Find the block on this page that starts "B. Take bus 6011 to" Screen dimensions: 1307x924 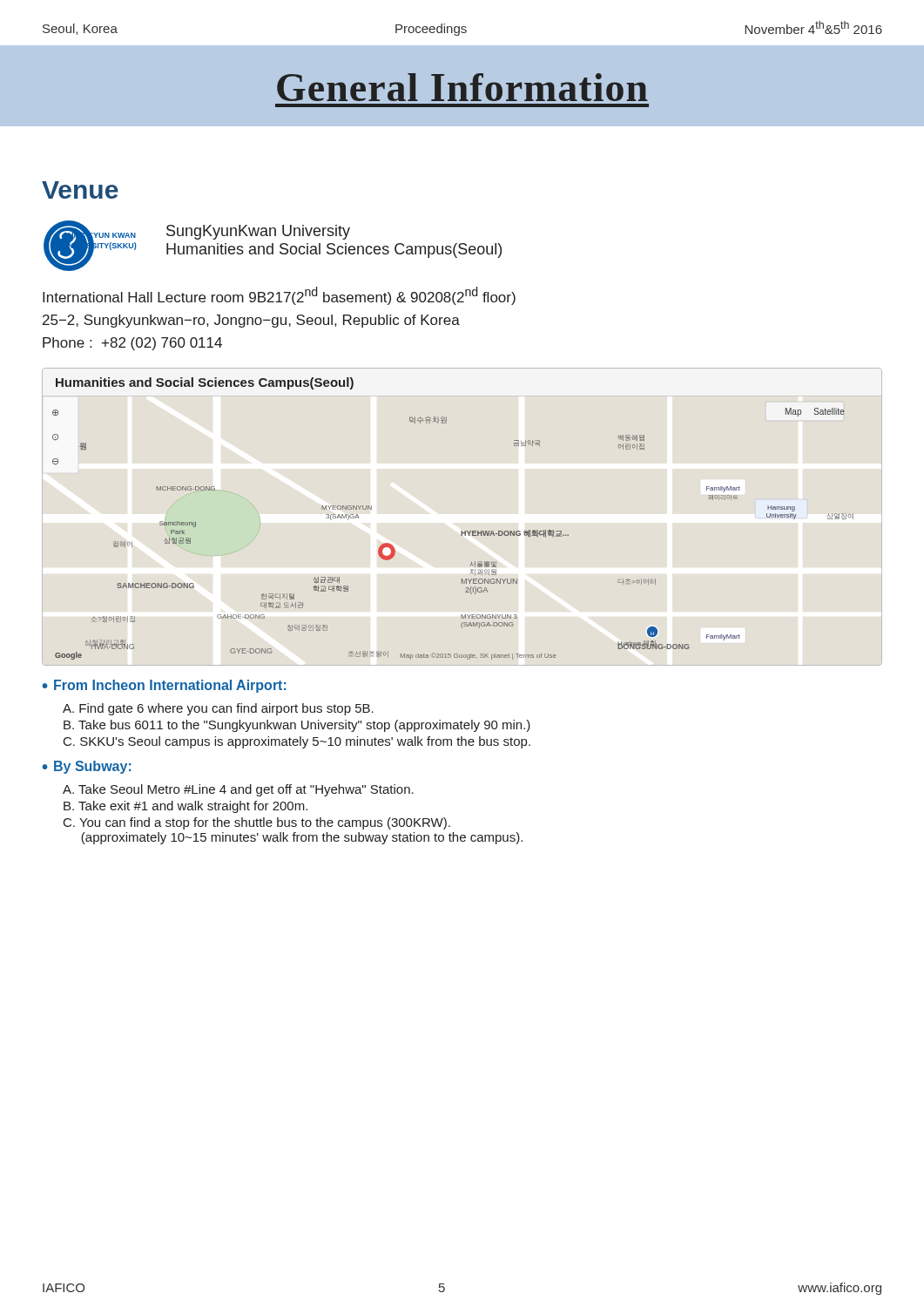click(297, 724)
